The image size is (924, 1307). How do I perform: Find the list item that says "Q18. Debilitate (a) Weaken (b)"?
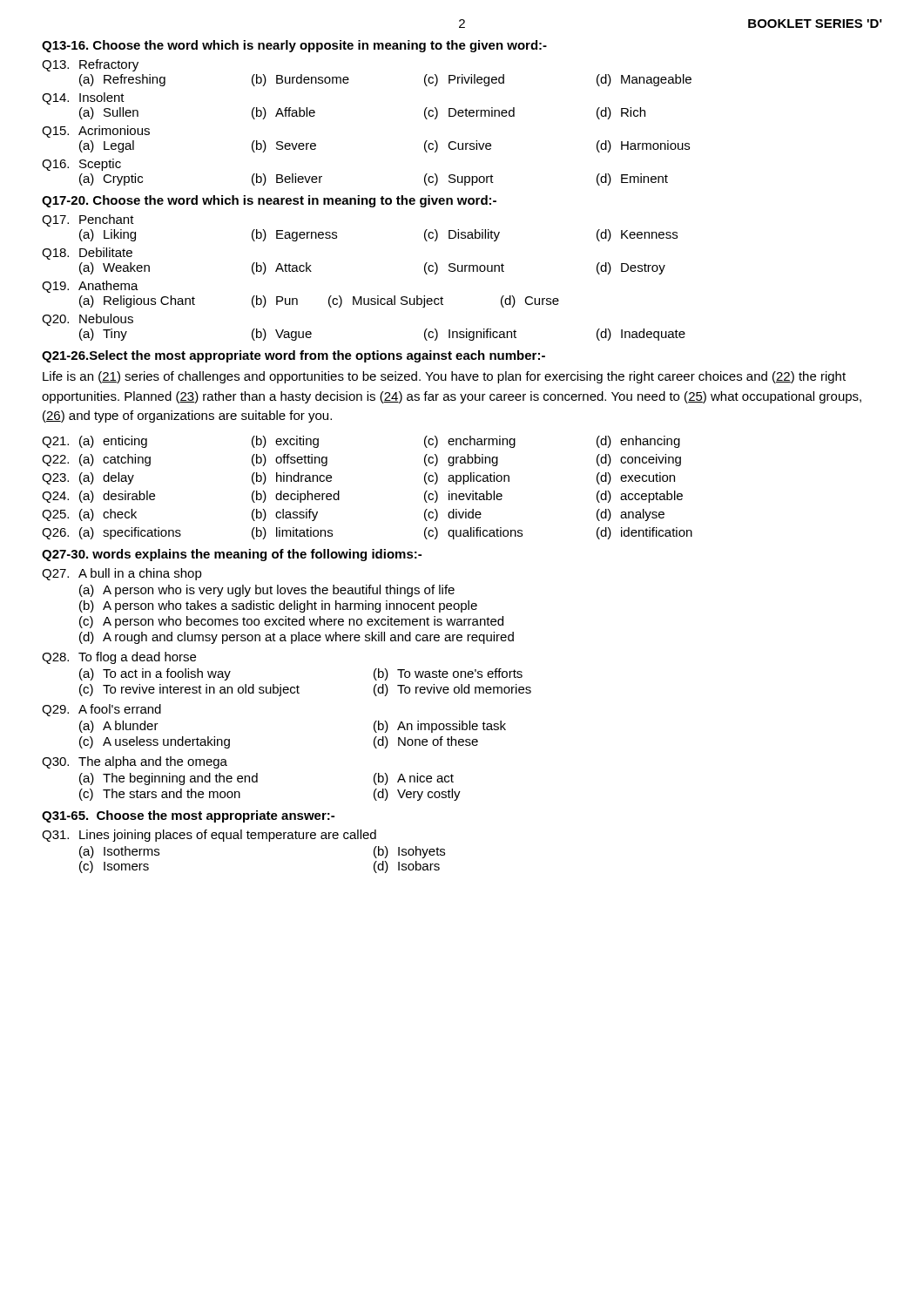pos(462,260)
